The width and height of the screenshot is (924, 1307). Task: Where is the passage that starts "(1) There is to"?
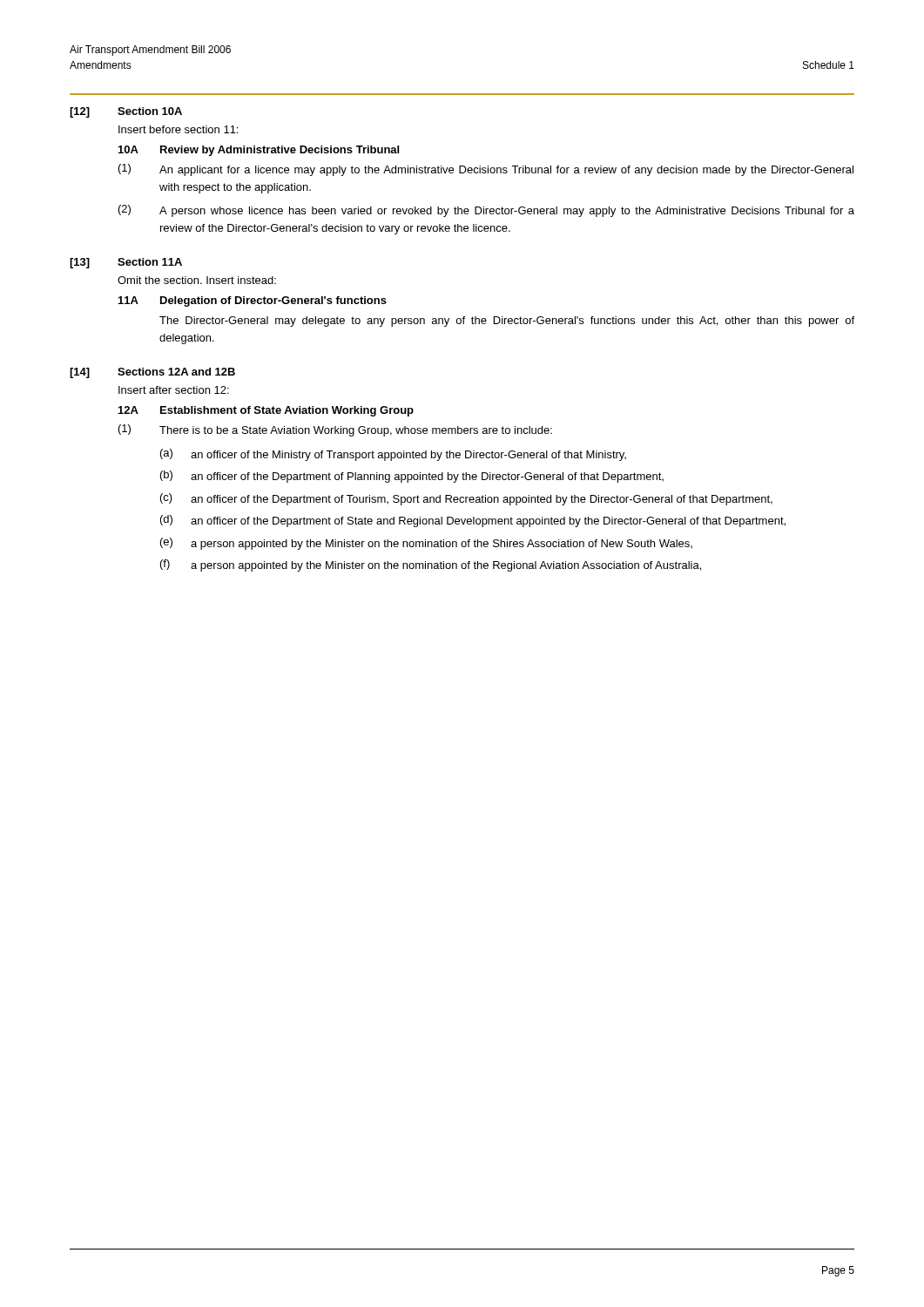point(486,430)
